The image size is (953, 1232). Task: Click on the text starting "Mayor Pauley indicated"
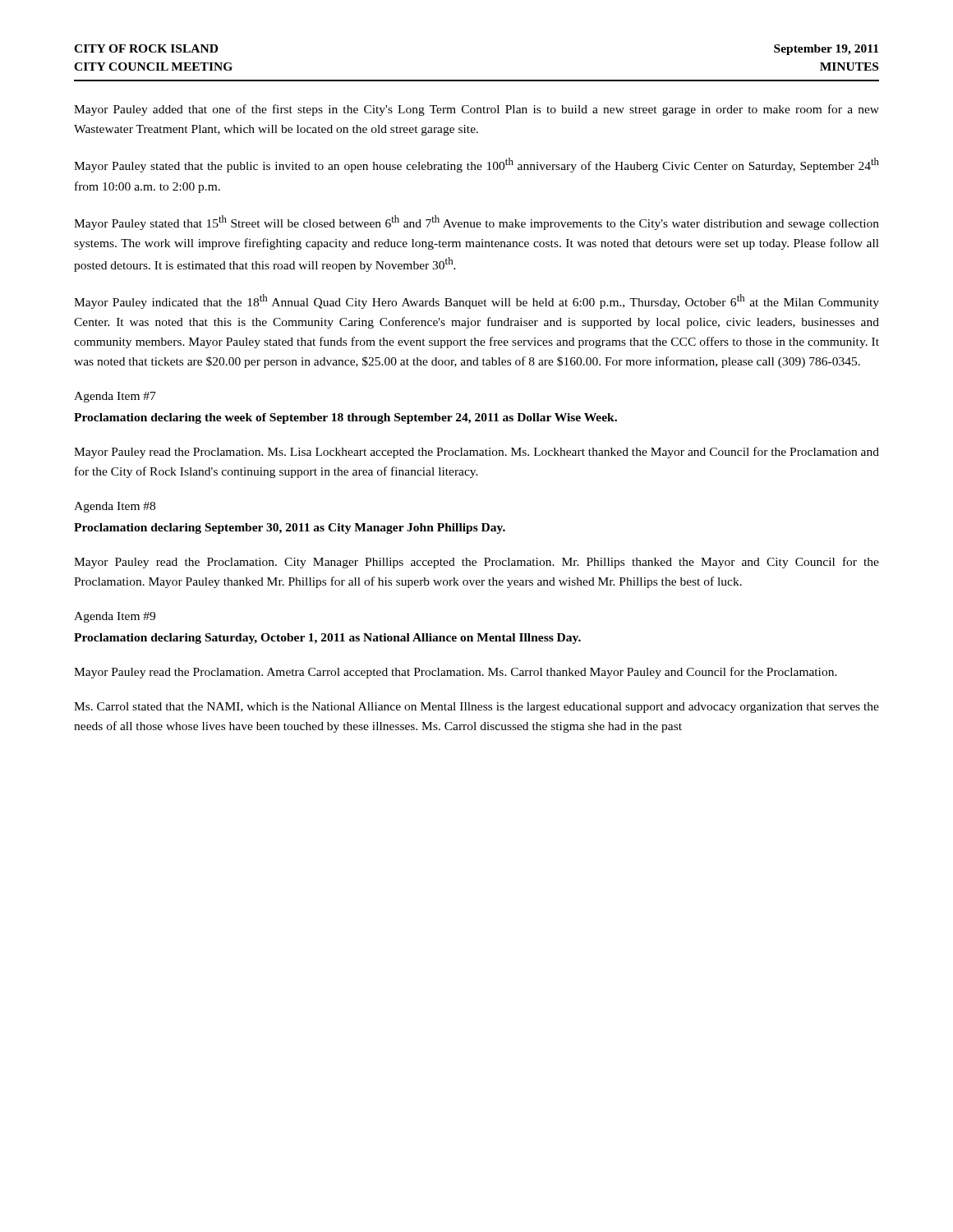click(476, 330)
